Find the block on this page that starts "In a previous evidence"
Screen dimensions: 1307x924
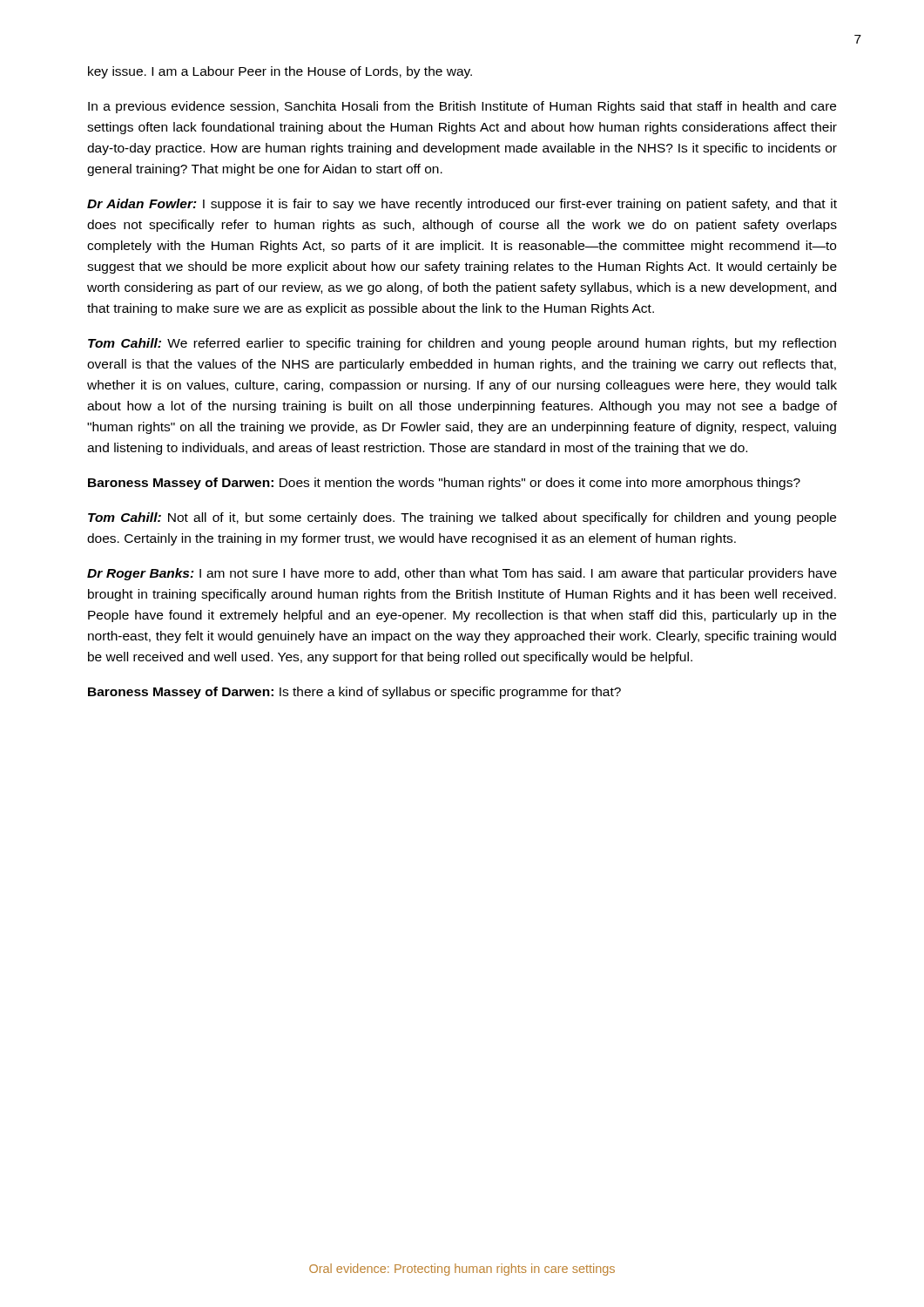coord(462,137)
